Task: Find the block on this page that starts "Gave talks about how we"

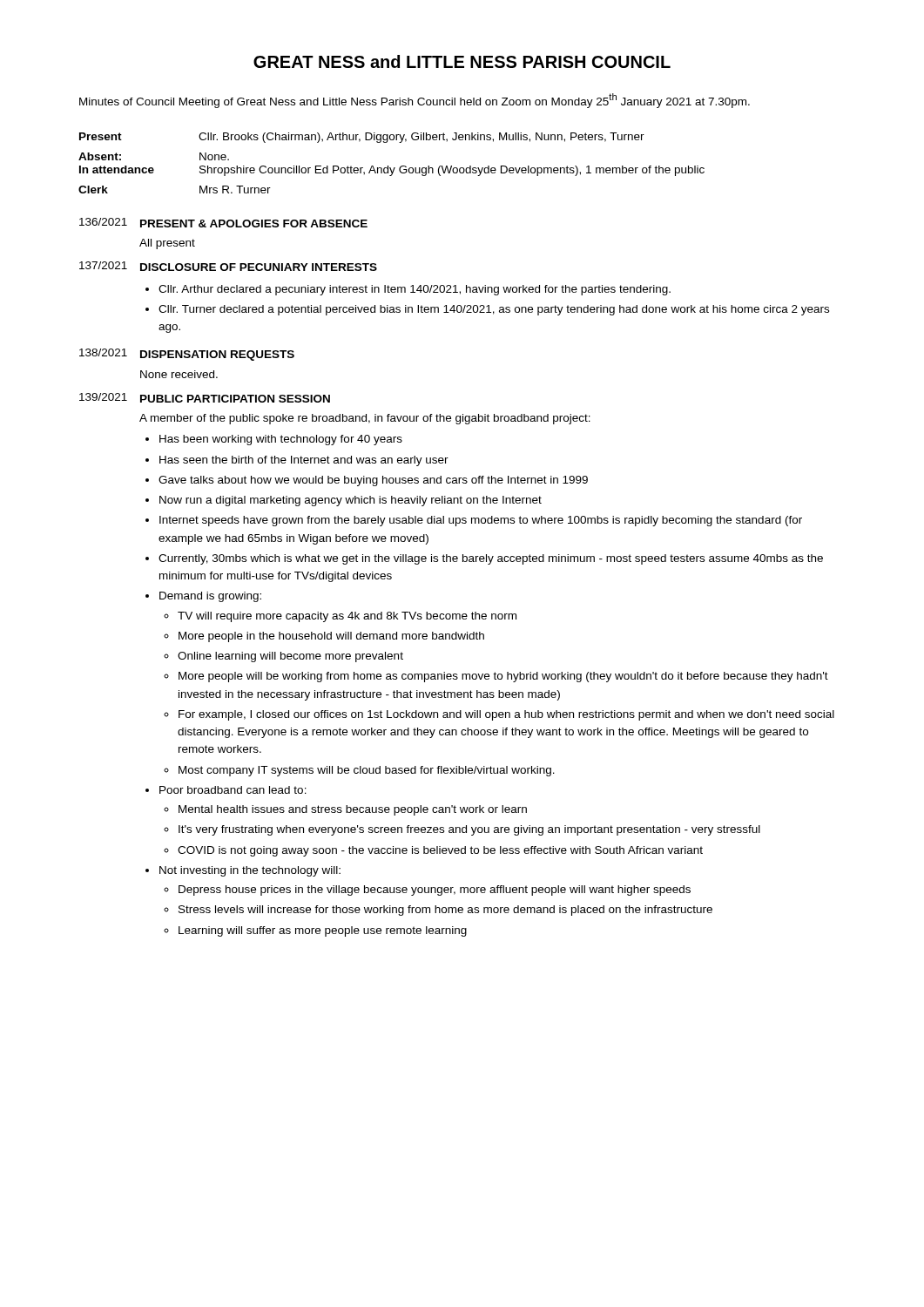Action: click(373, 479)
